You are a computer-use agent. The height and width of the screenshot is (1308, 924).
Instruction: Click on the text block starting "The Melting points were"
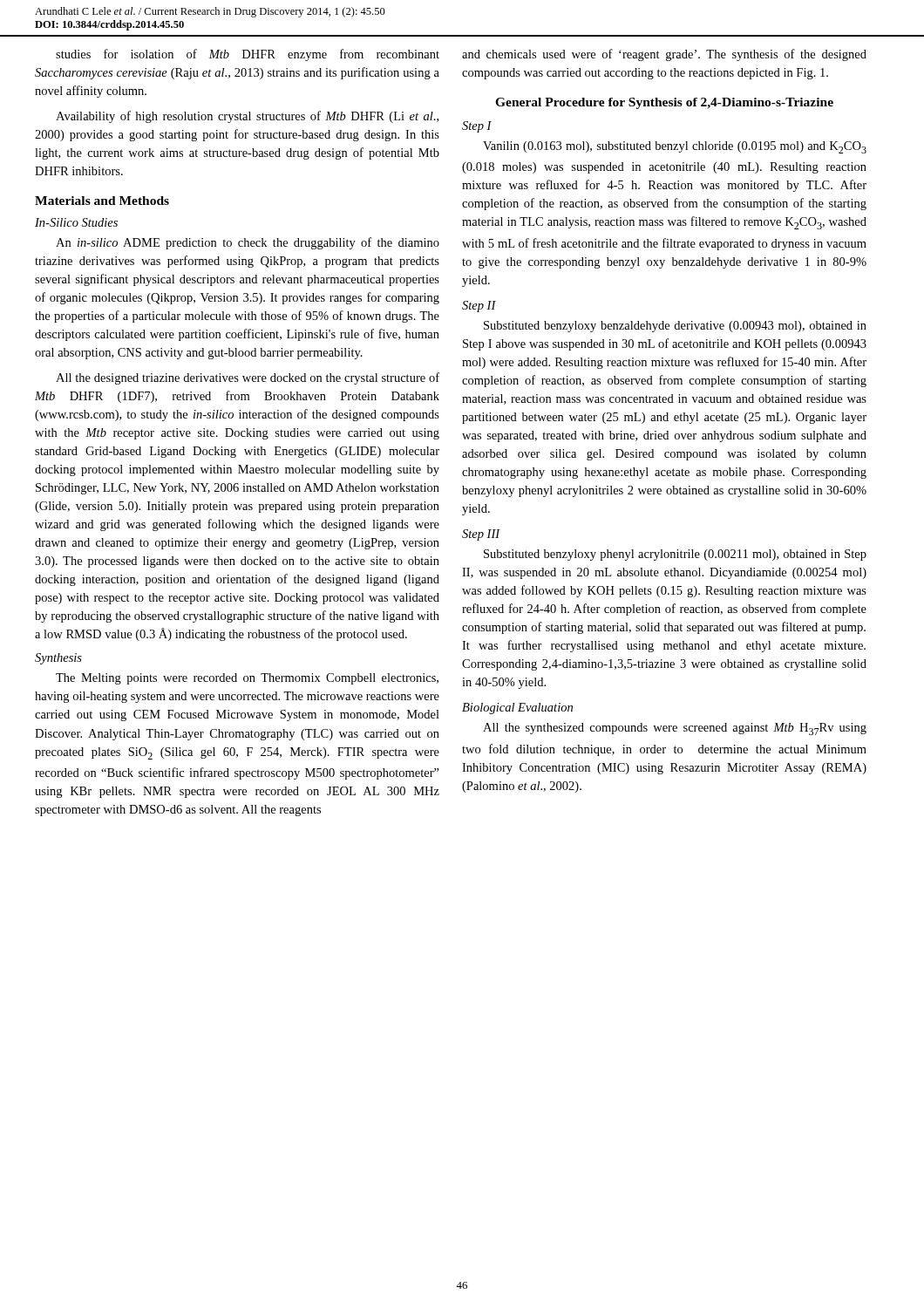click(x=237, y=744)
